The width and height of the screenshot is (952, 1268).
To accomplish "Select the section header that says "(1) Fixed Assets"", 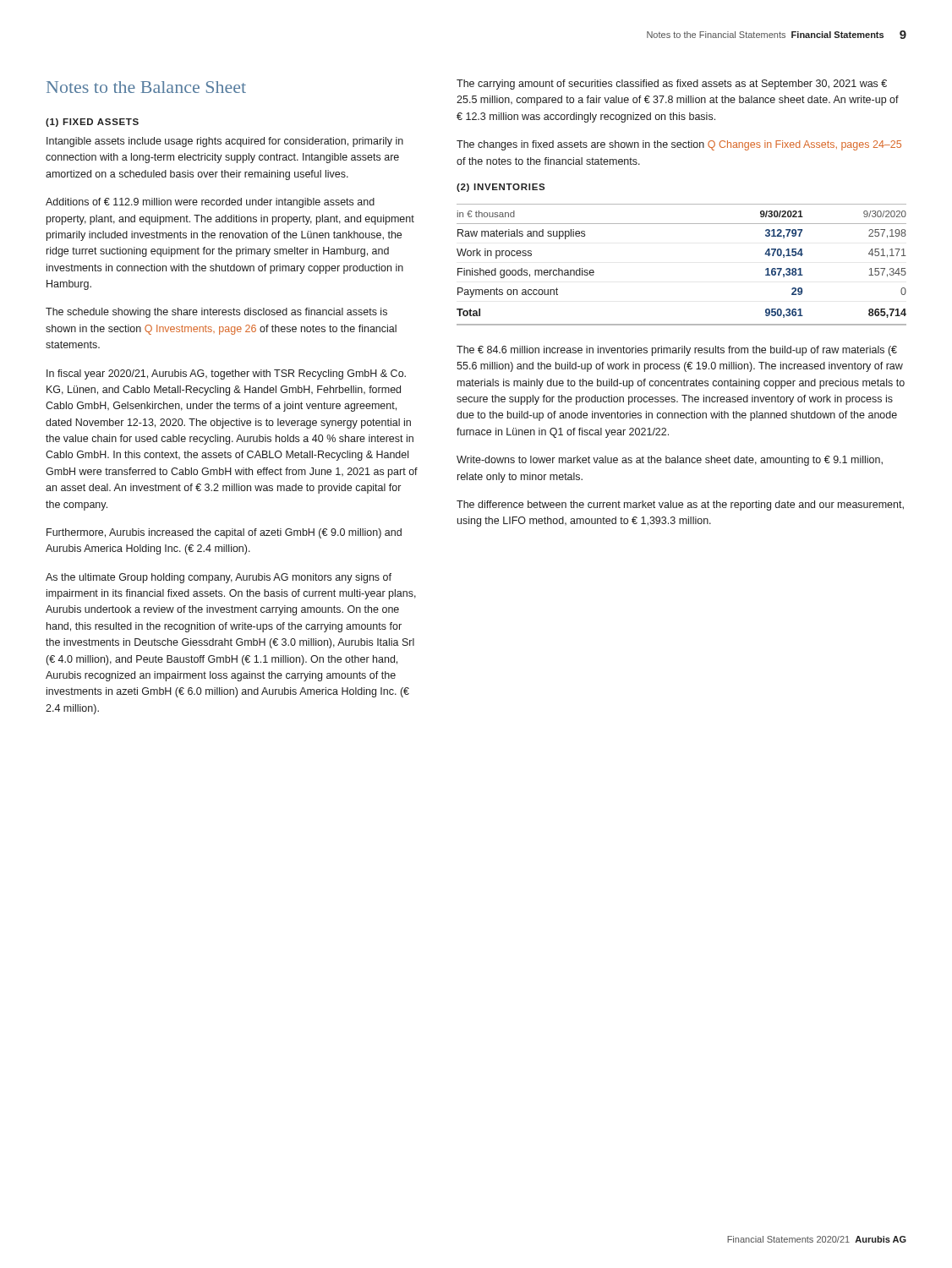I will coord(92,123).
